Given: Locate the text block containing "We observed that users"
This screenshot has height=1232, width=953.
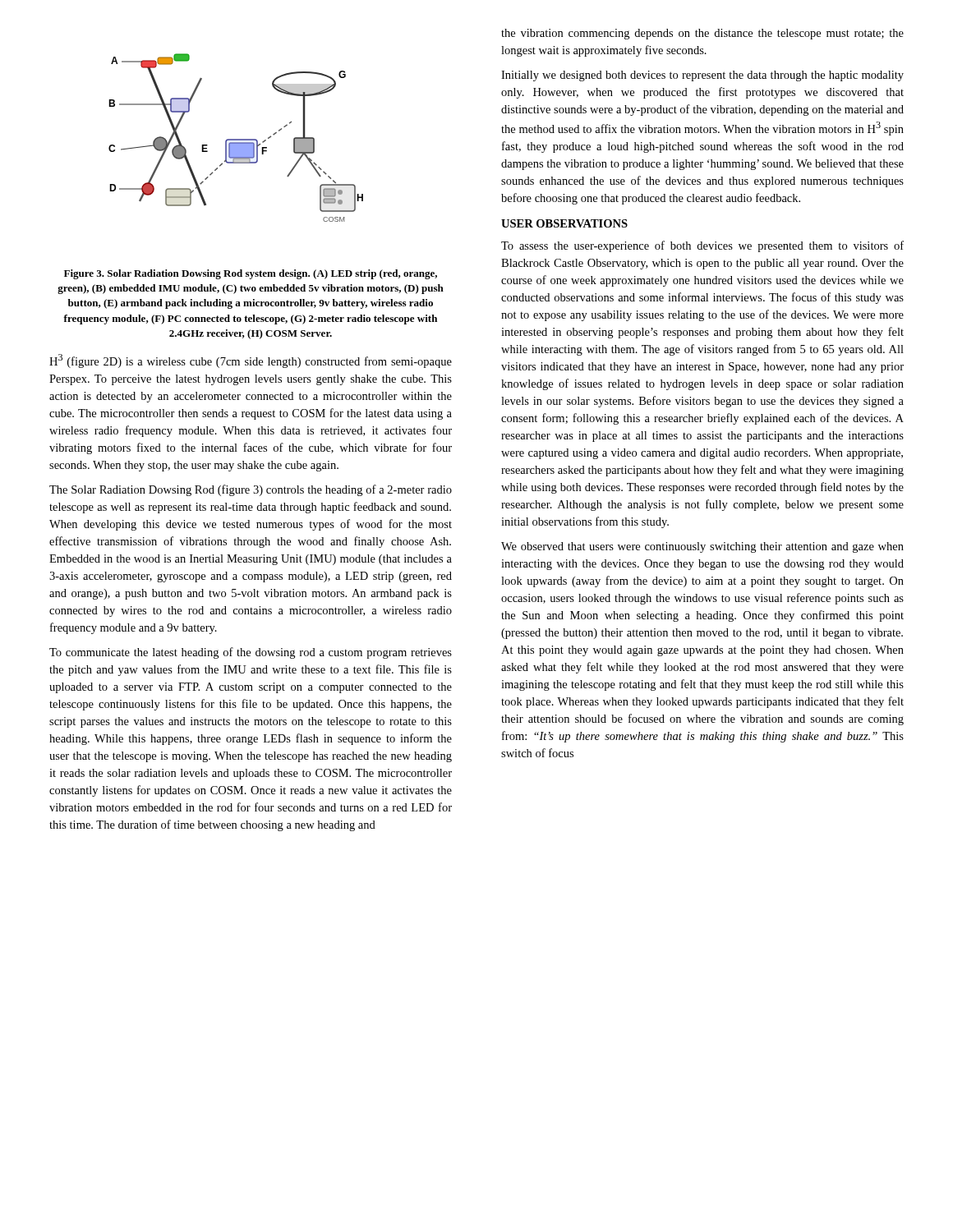Looking at the screenshot, I should (x=702, y=650).
